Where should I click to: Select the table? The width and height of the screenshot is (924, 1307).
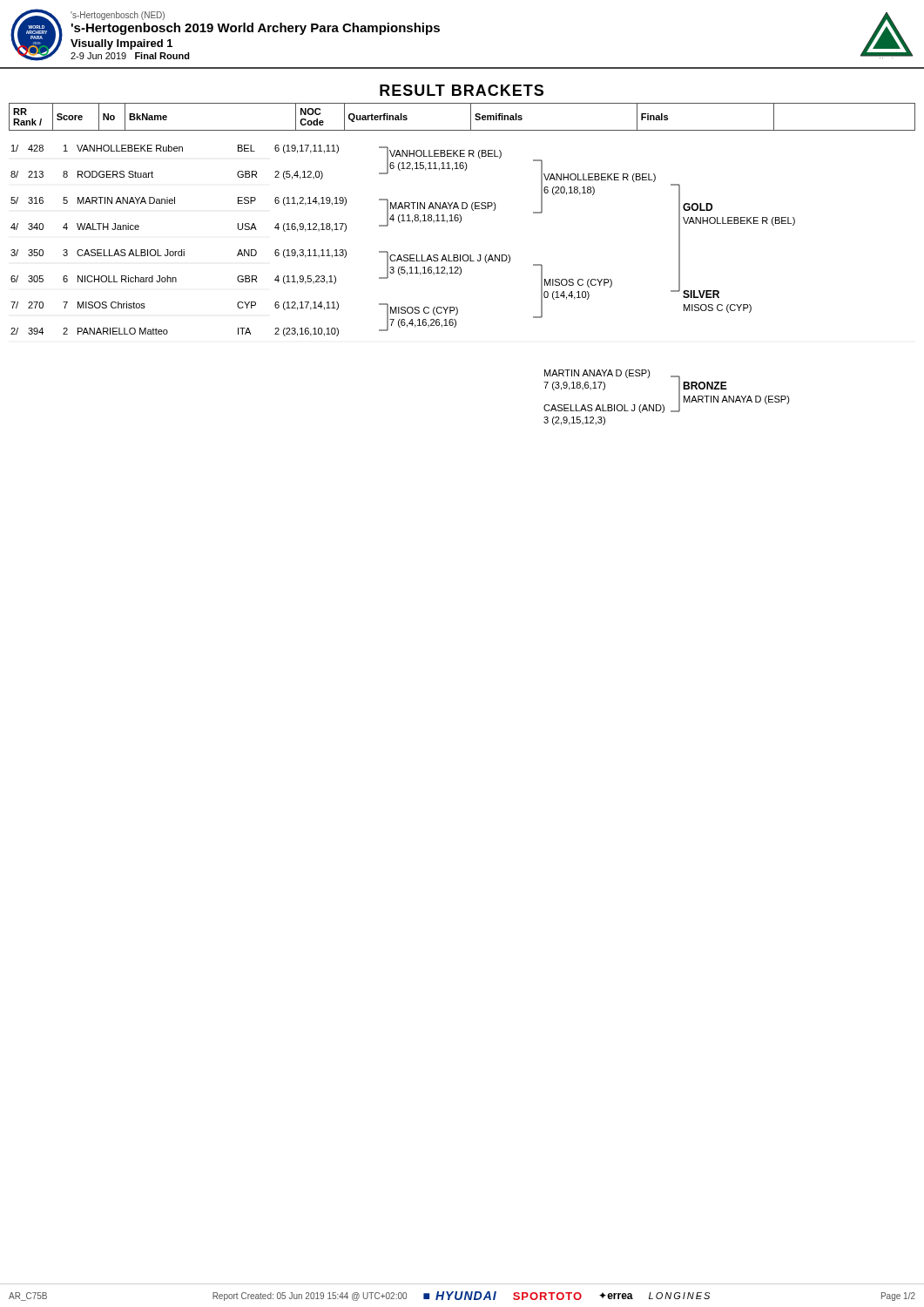coord(462,266)
